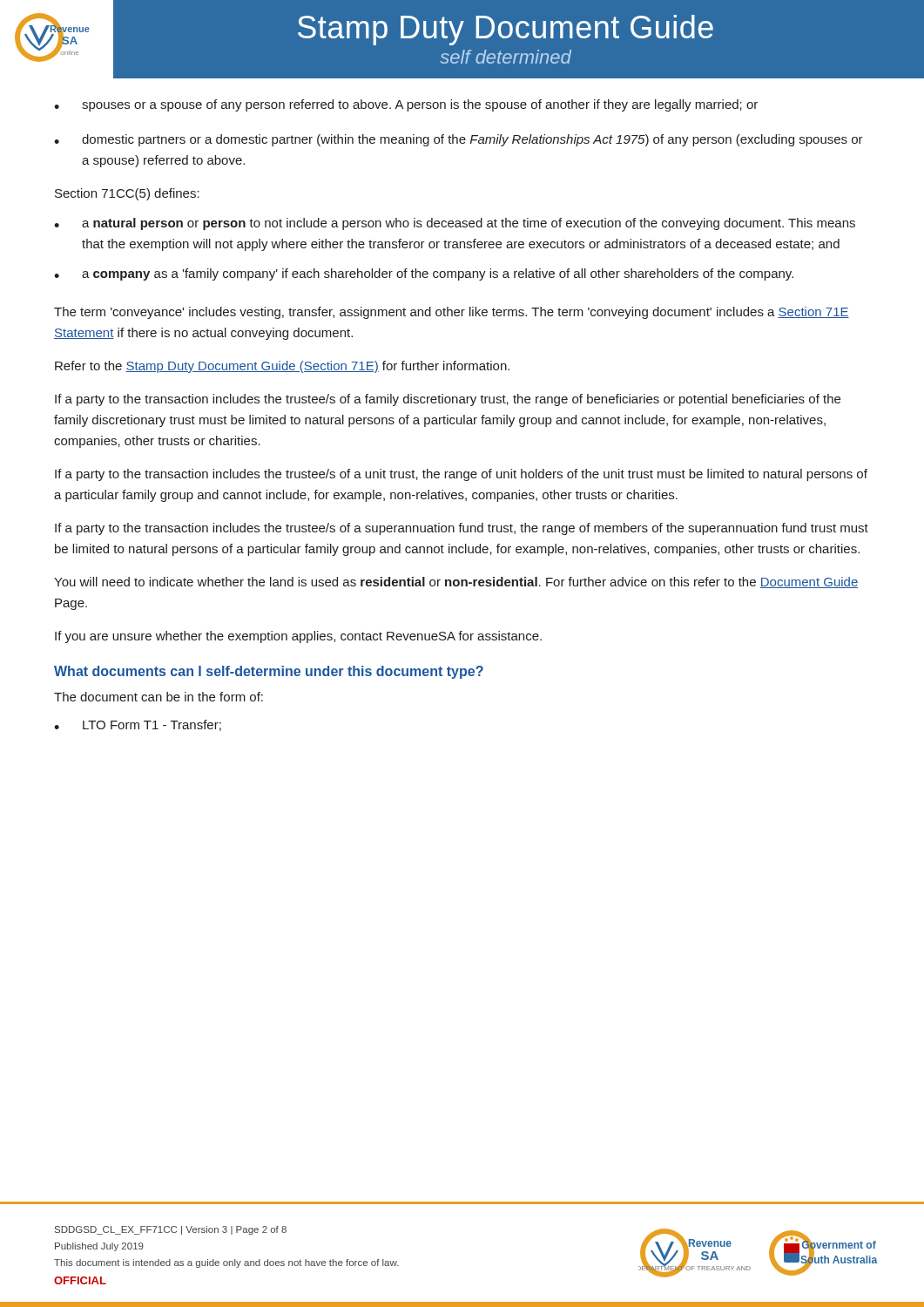Point to "Section 71CC(5) defines:"

[x=127, y=193]
